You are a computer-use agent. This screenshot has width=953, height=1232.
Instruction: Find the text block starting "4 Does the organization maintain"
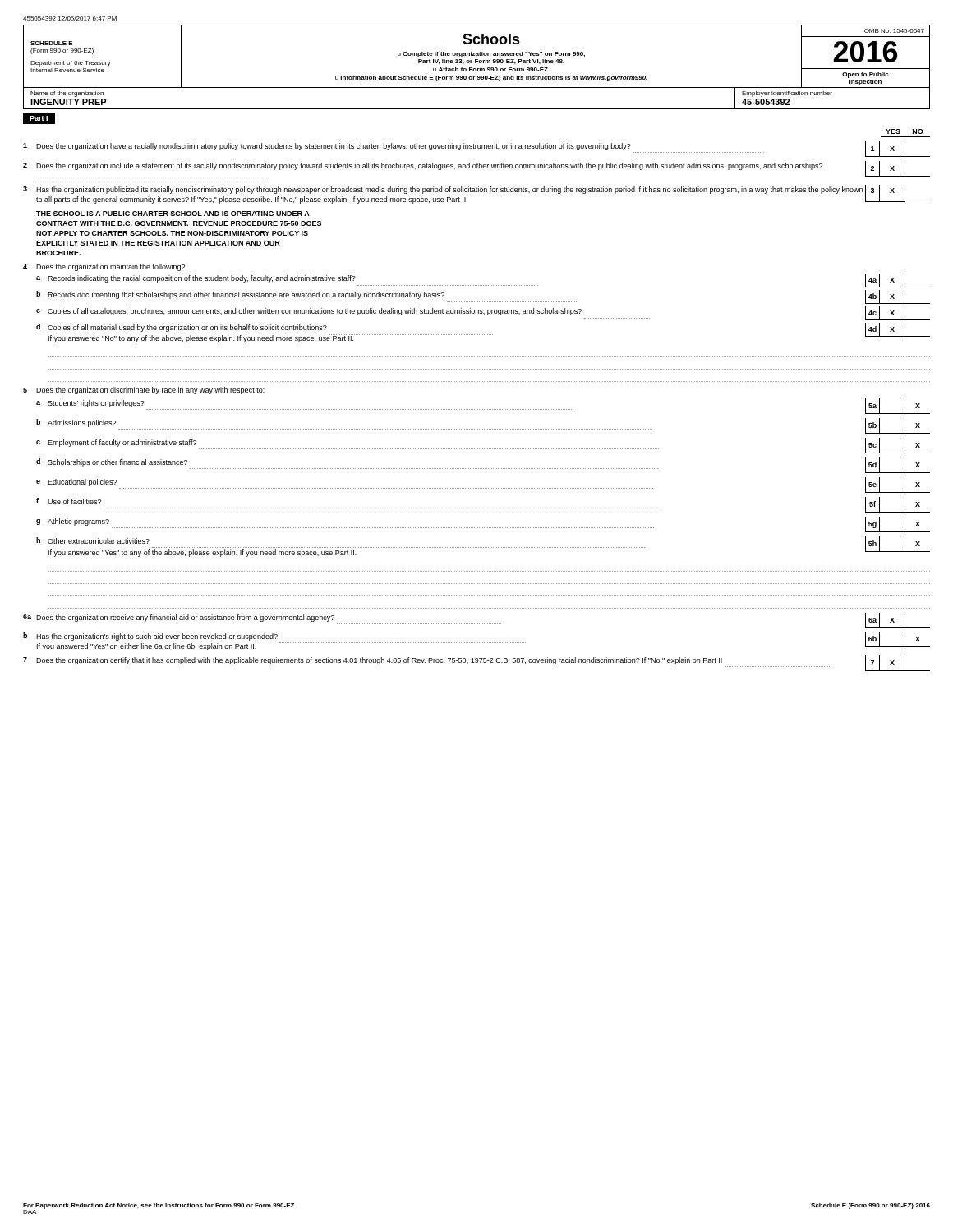pyautogui.click(x=104, y=267)
